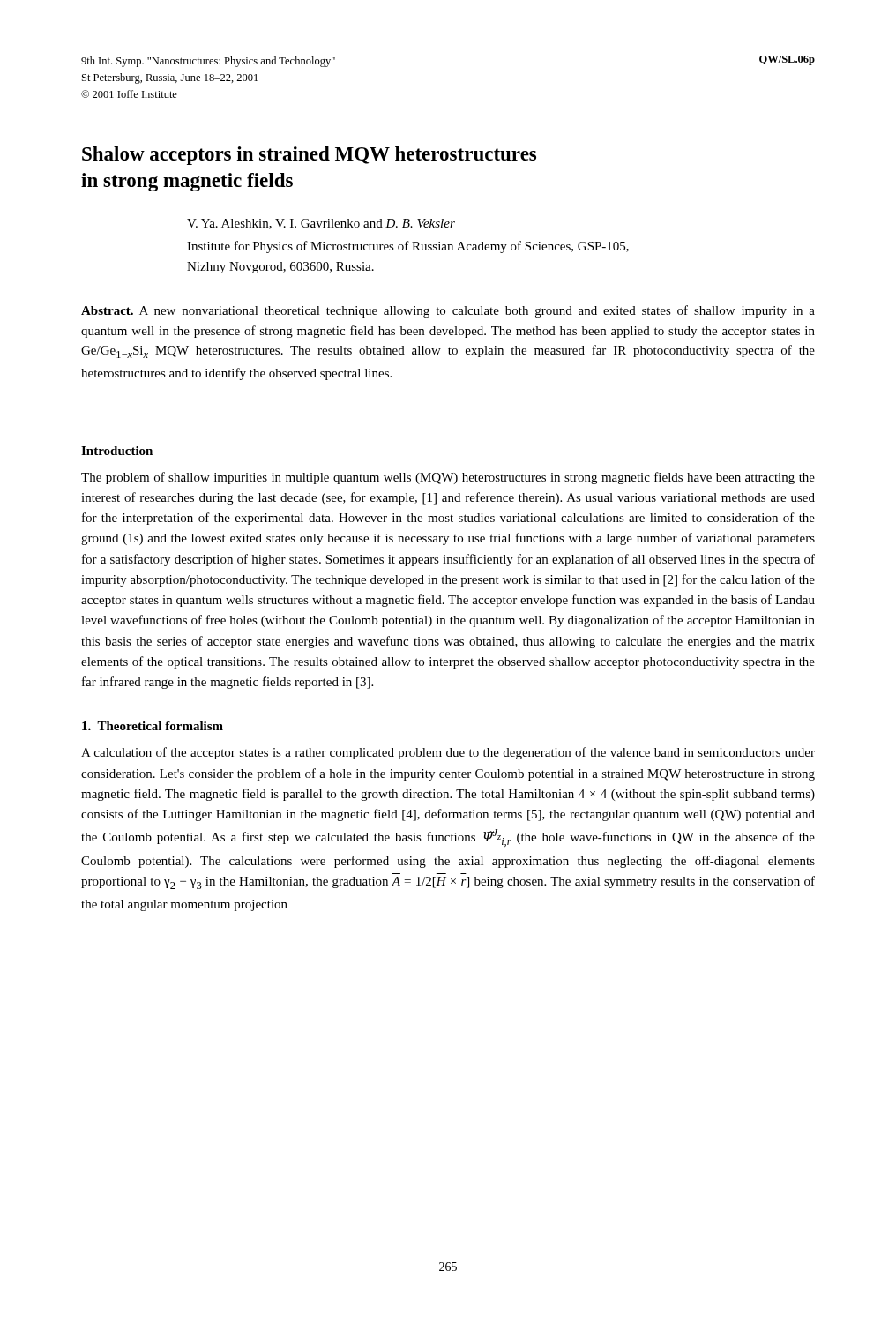This screenshot has width=896, height=1323.
Task: Find the section header that reads "1. Theoretical formalism"
Action: [x=152, y=726]
